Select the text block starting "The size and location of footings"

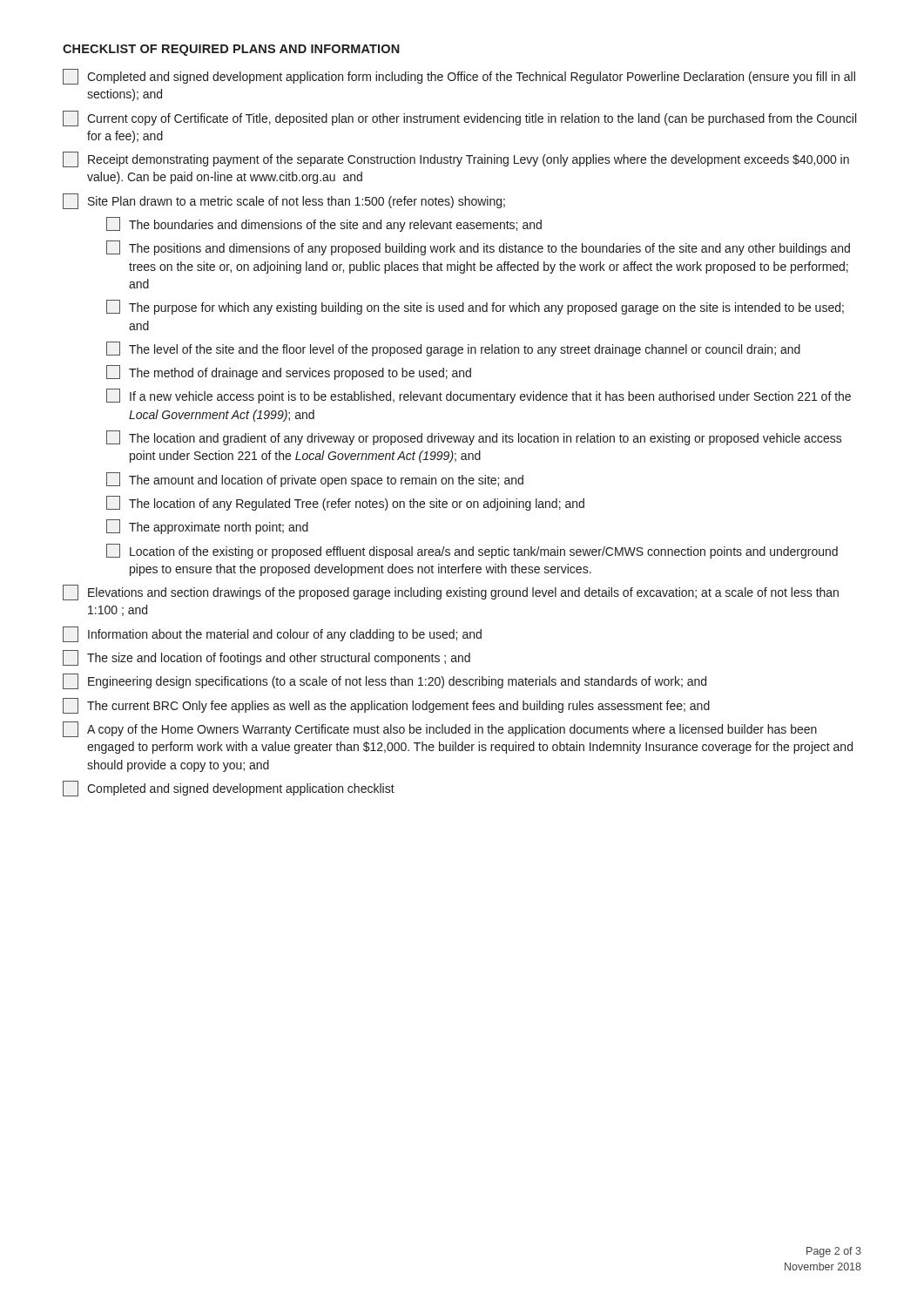click(x=462, y=658)
